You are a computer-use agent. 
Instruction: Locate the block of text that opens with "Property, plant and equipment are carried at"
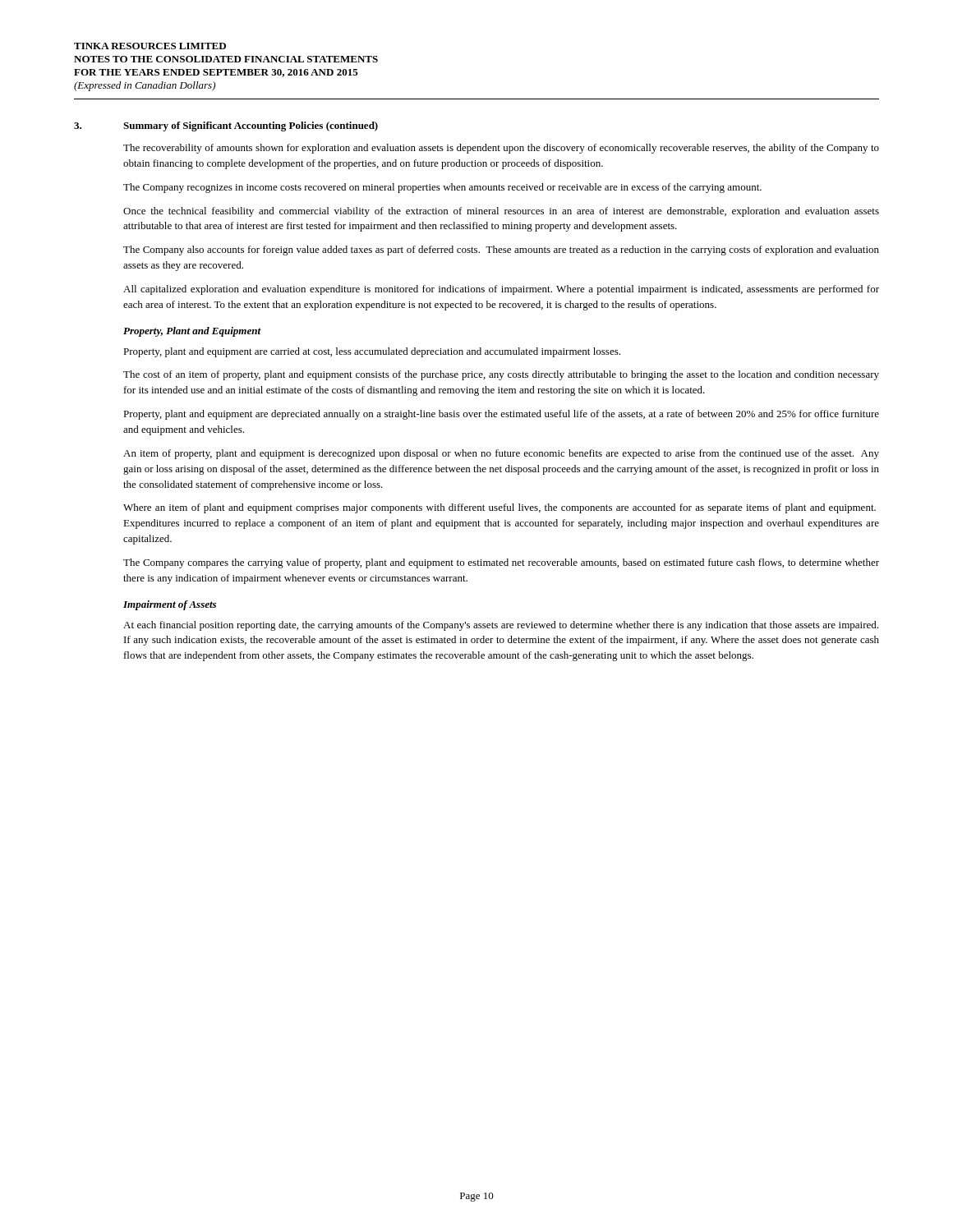pos(372,351)
